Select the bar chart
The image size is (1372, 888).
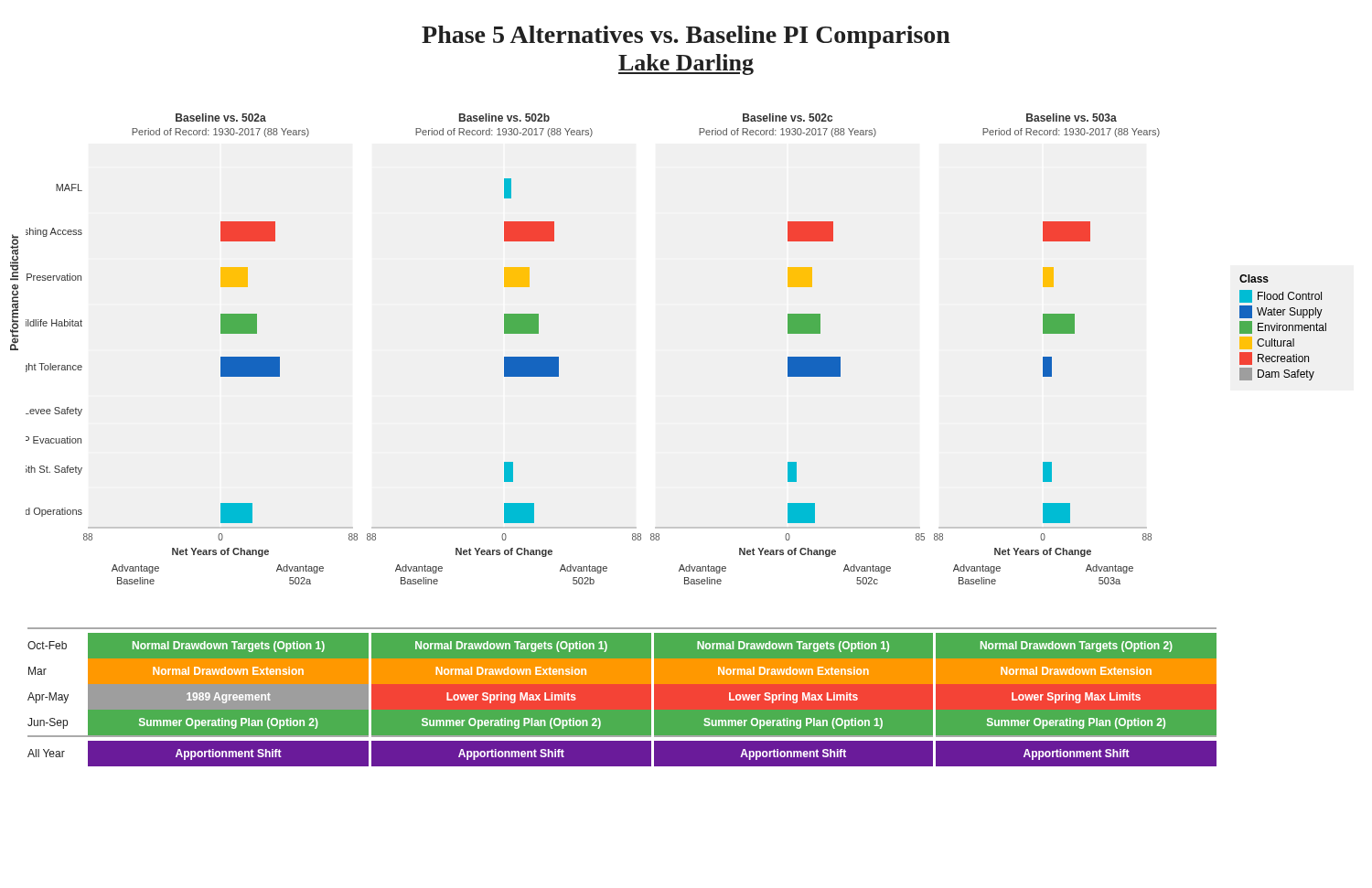pyautogui.click(x=602, y=359)
